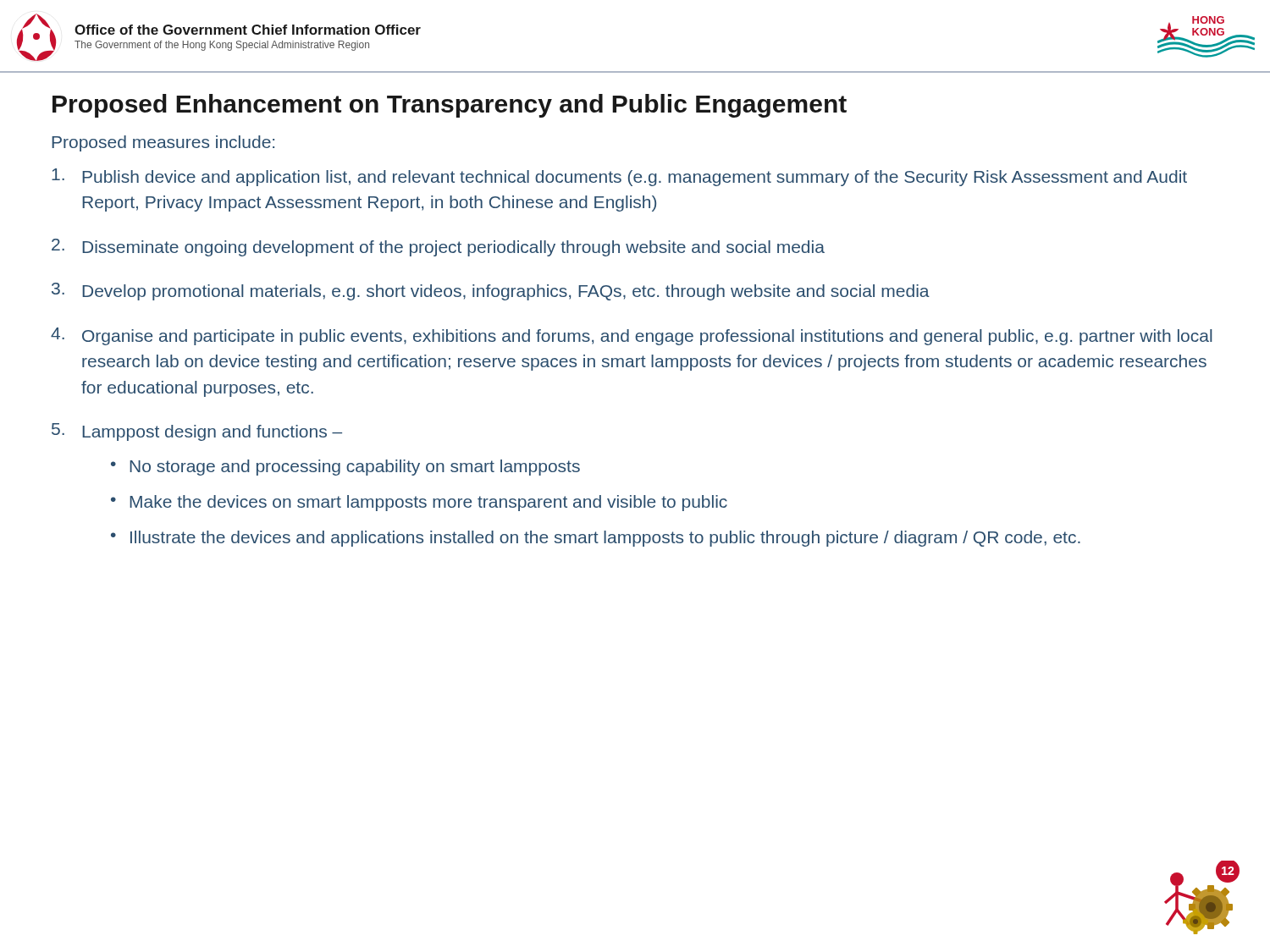1270x952 pixels.
Task: Locate the passage starting "Proposed Enhancement on"
Action: tap(635, 104)
